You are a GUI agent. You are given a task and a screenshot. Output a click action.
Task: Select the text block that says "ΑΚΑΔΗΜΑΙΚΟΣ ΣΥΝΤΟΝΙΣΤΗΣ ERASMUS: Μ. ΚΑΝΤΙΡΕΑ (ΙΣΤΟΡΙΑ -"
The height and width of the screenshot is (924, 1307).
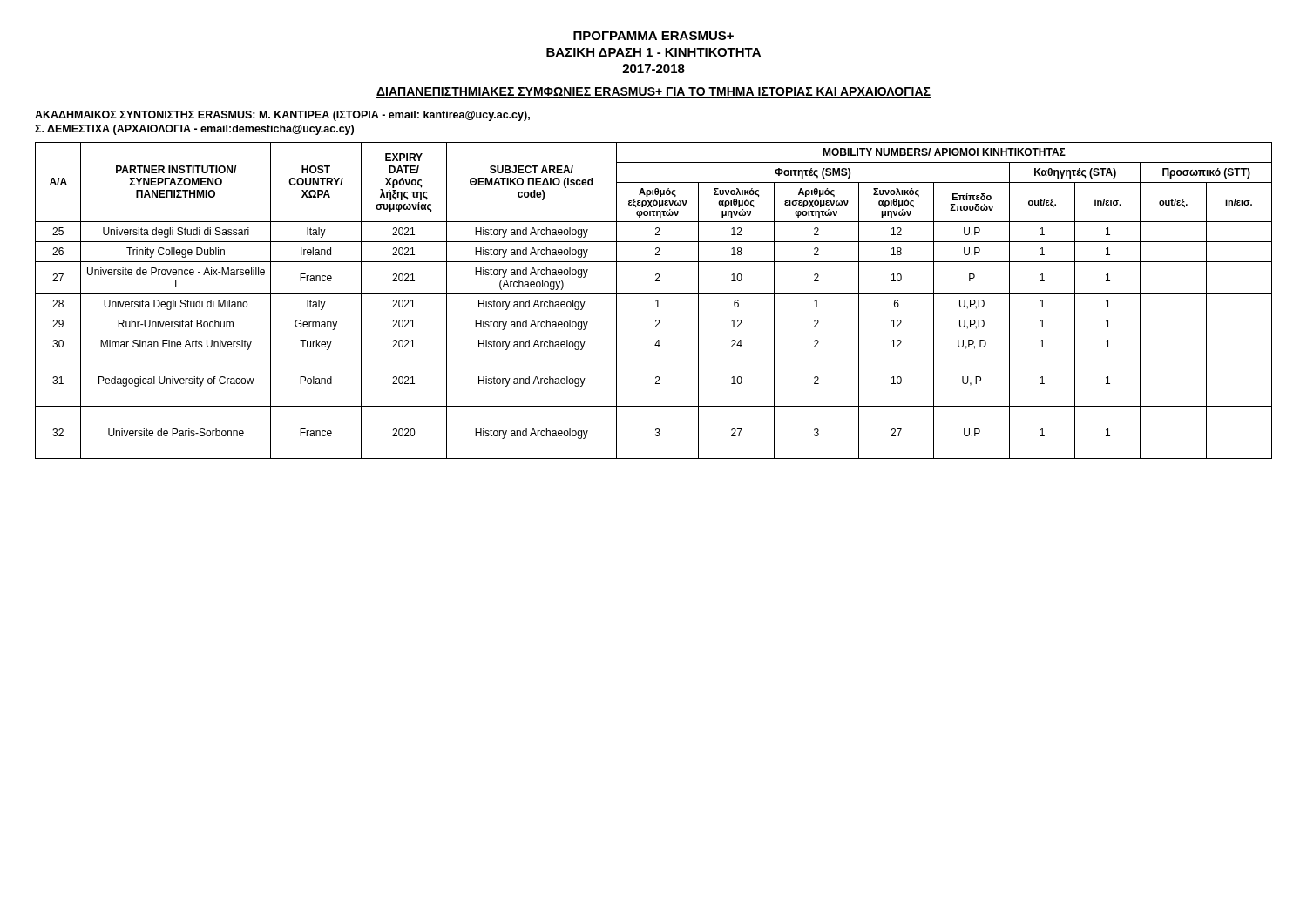point(282,116)
